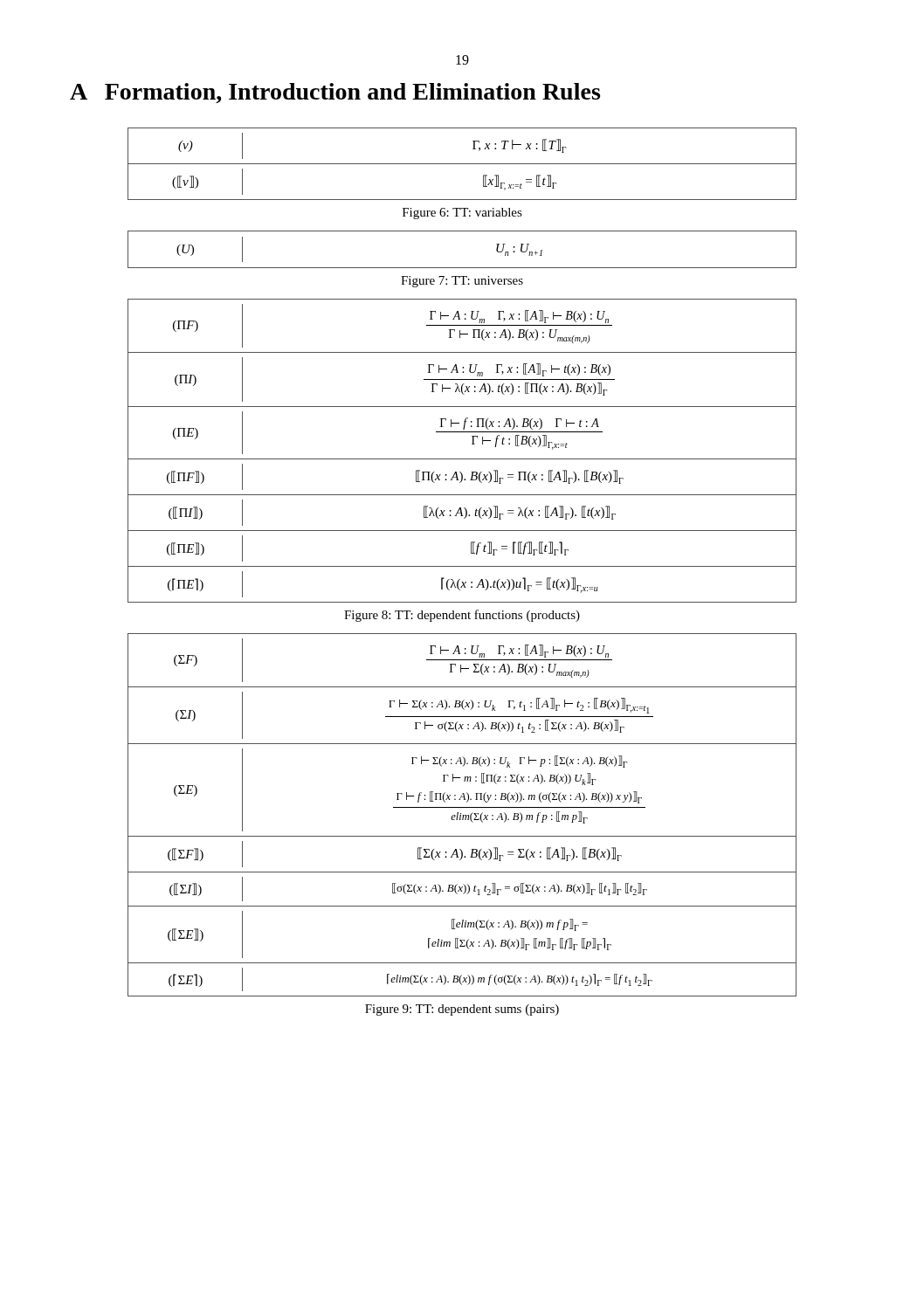This screenshot has height=1310, width=924.
Task: Click on the region starting "Figure 7: TT: universes"
Action: 462,280
